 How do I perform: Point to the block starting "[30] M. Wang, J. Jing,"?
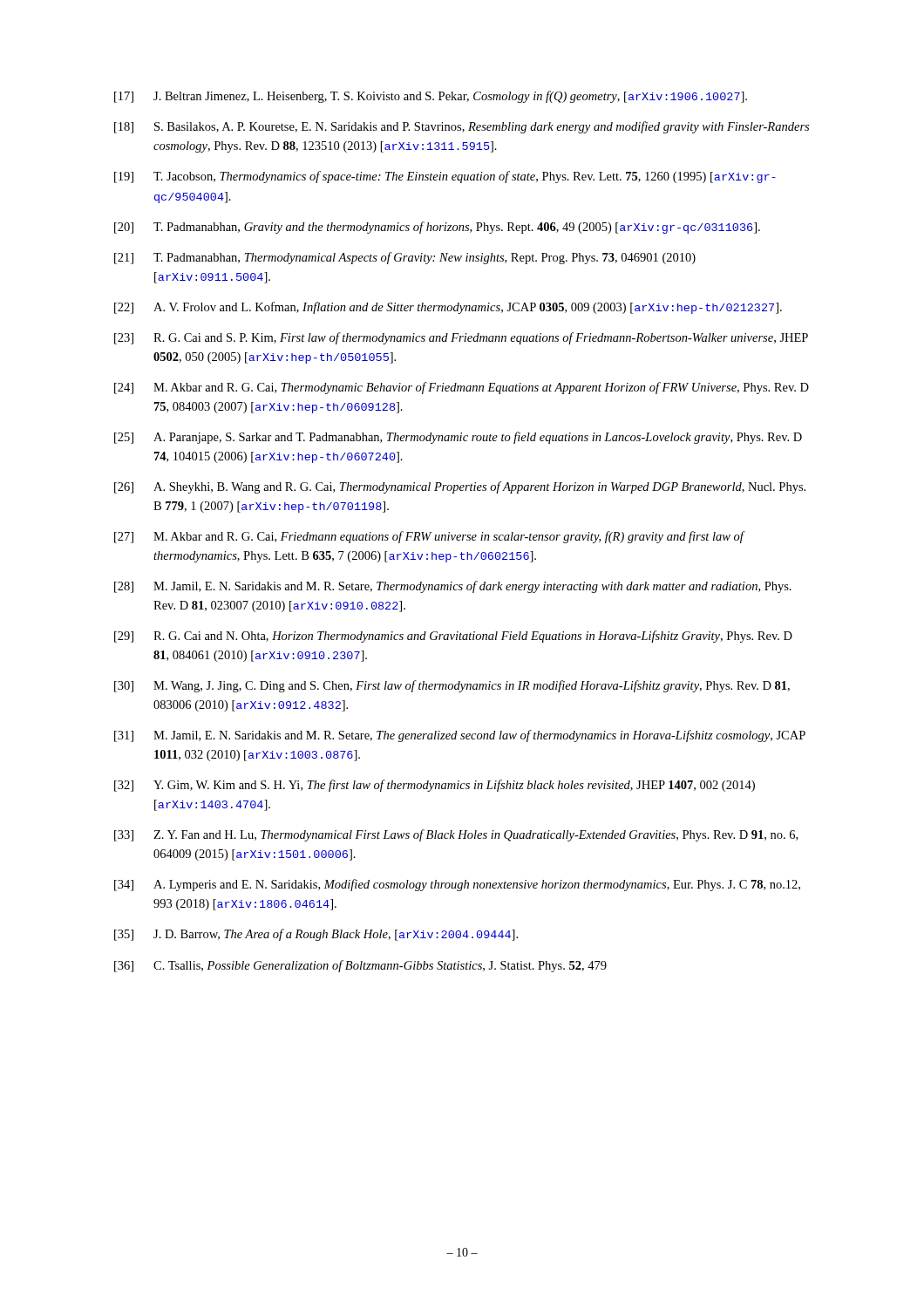click(x=462, y=696)
